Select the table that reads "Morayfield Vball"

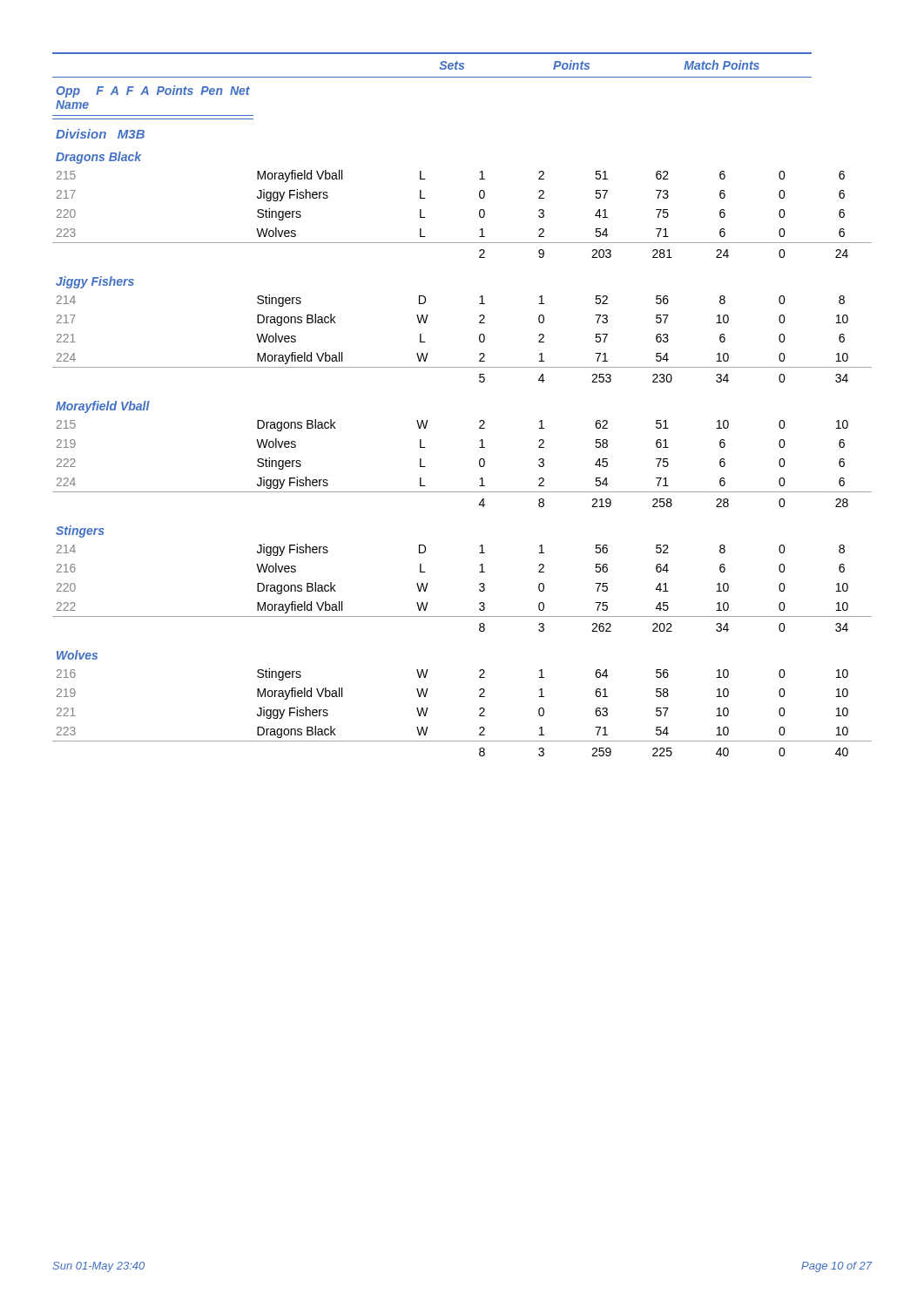[462, 409]
